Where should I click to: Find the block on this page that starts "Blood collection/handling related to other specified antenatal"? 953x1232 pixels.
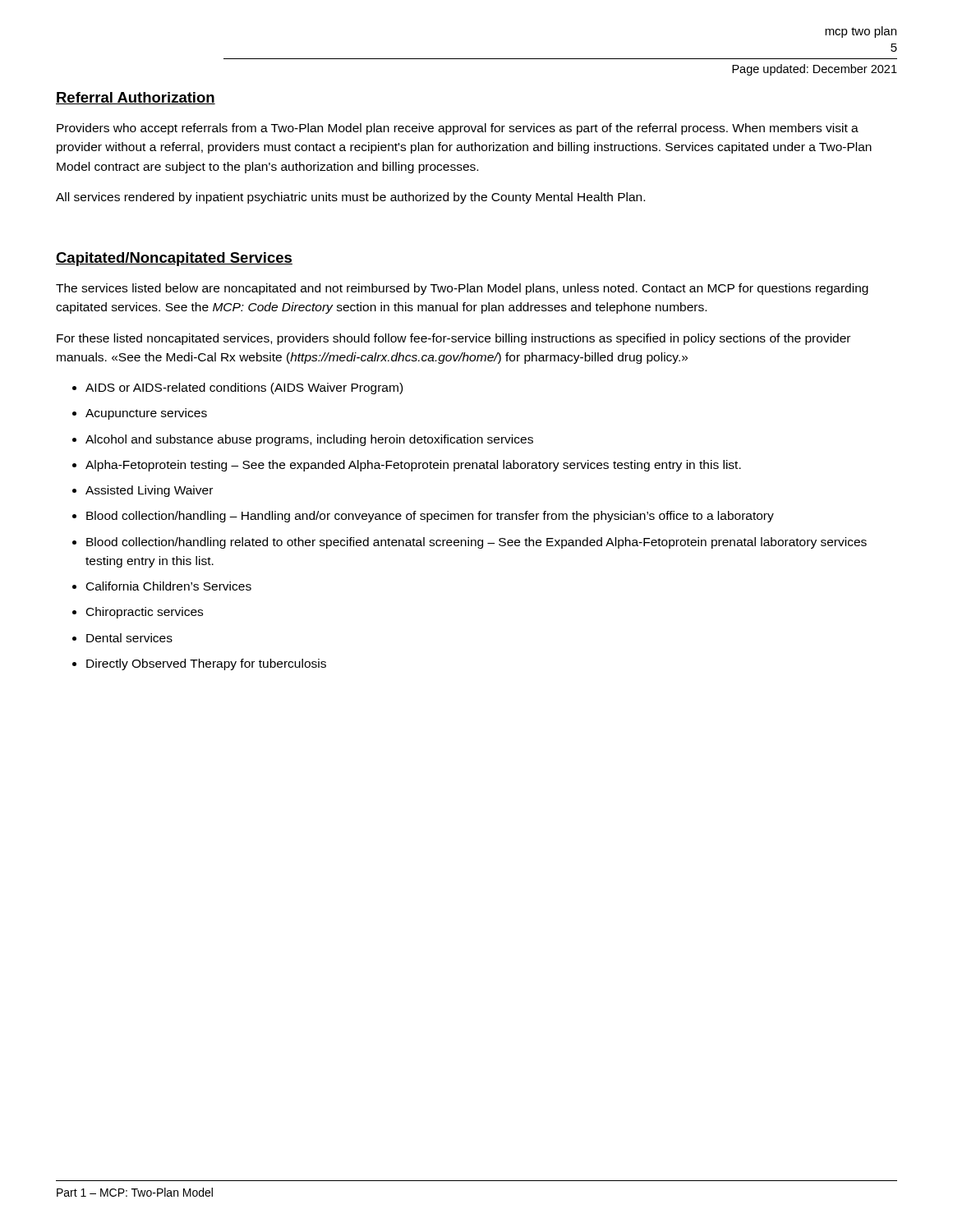[476, 551]
